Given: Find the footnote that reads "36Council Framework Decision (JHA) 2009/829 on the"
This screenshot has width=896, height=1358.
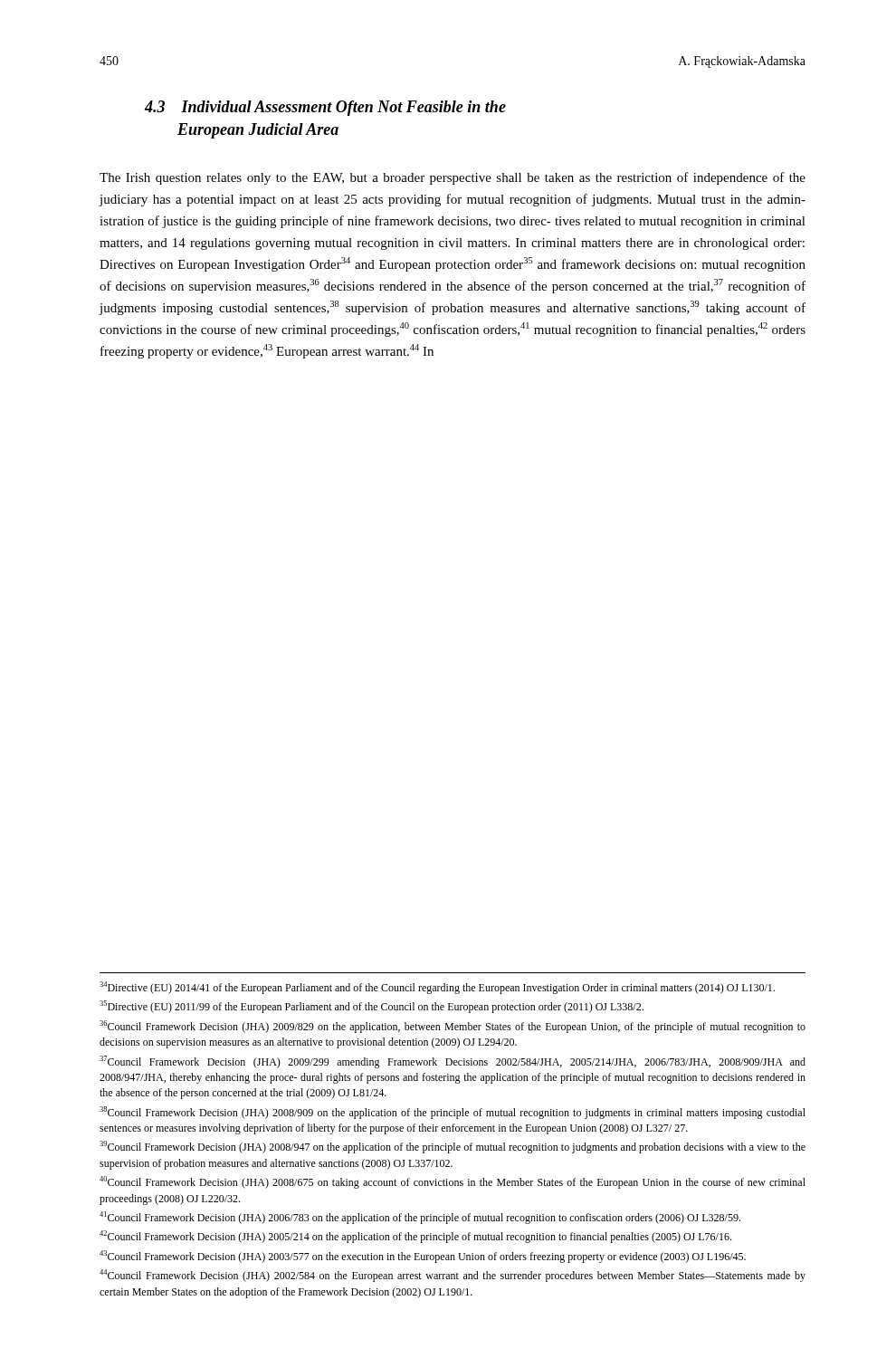Looking at the screenshot, I should [453, 1034].
